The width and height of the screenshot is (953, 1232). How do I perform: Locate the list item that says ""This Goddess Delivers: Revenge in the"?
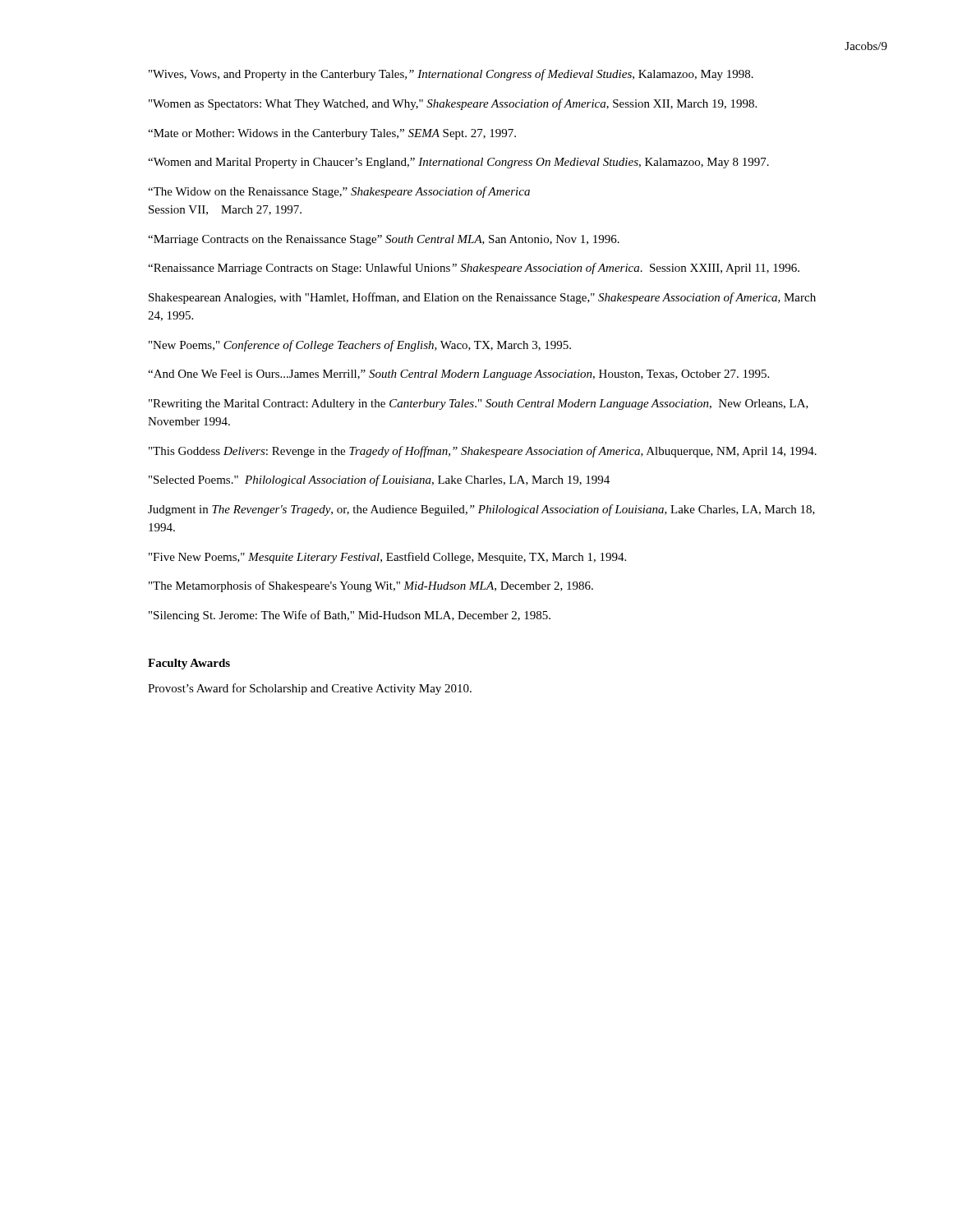(483, 450)
